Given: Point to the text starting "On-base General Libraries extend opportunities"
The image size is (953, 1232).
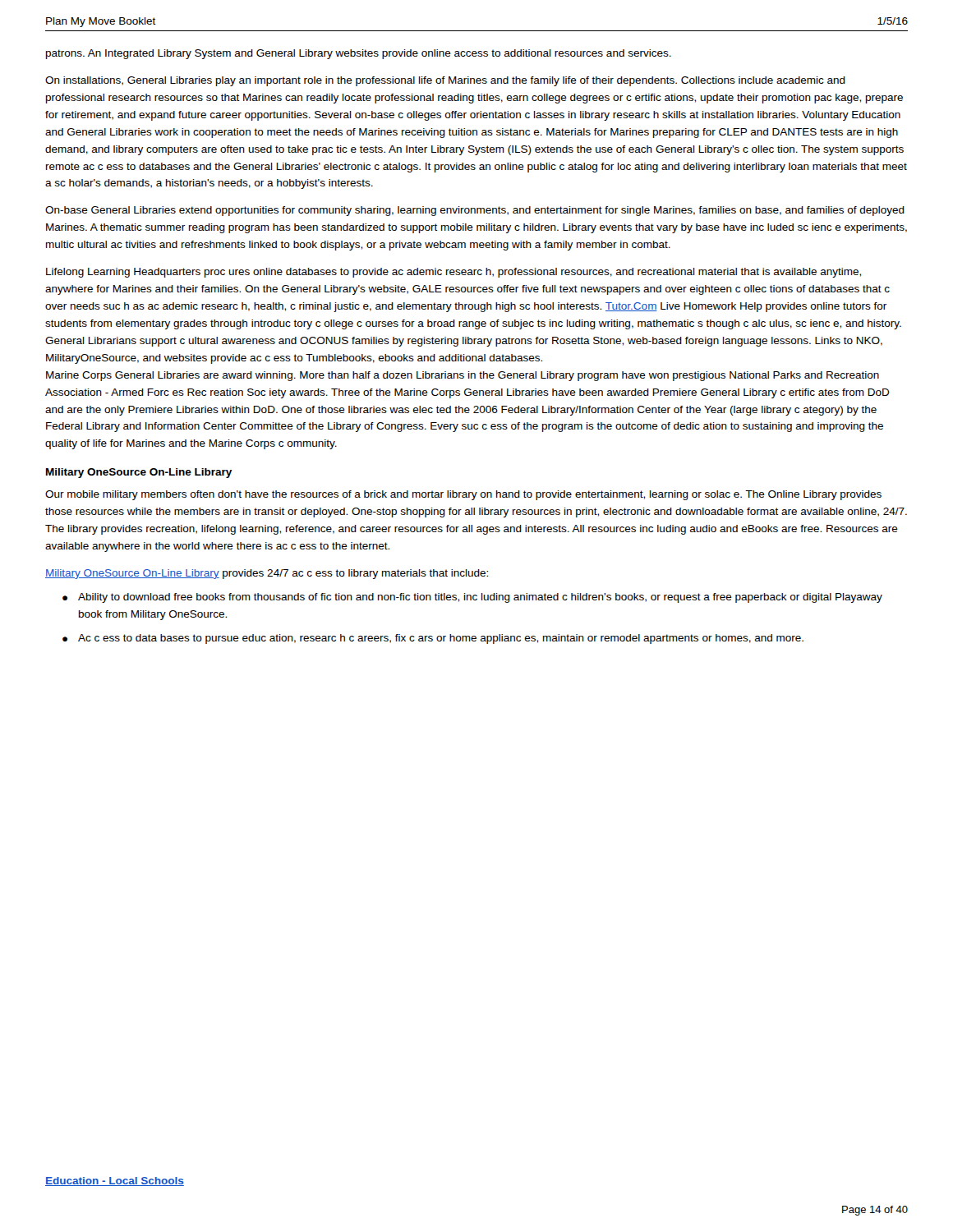Looking at the screenshot, I should (x=476, y=227).
